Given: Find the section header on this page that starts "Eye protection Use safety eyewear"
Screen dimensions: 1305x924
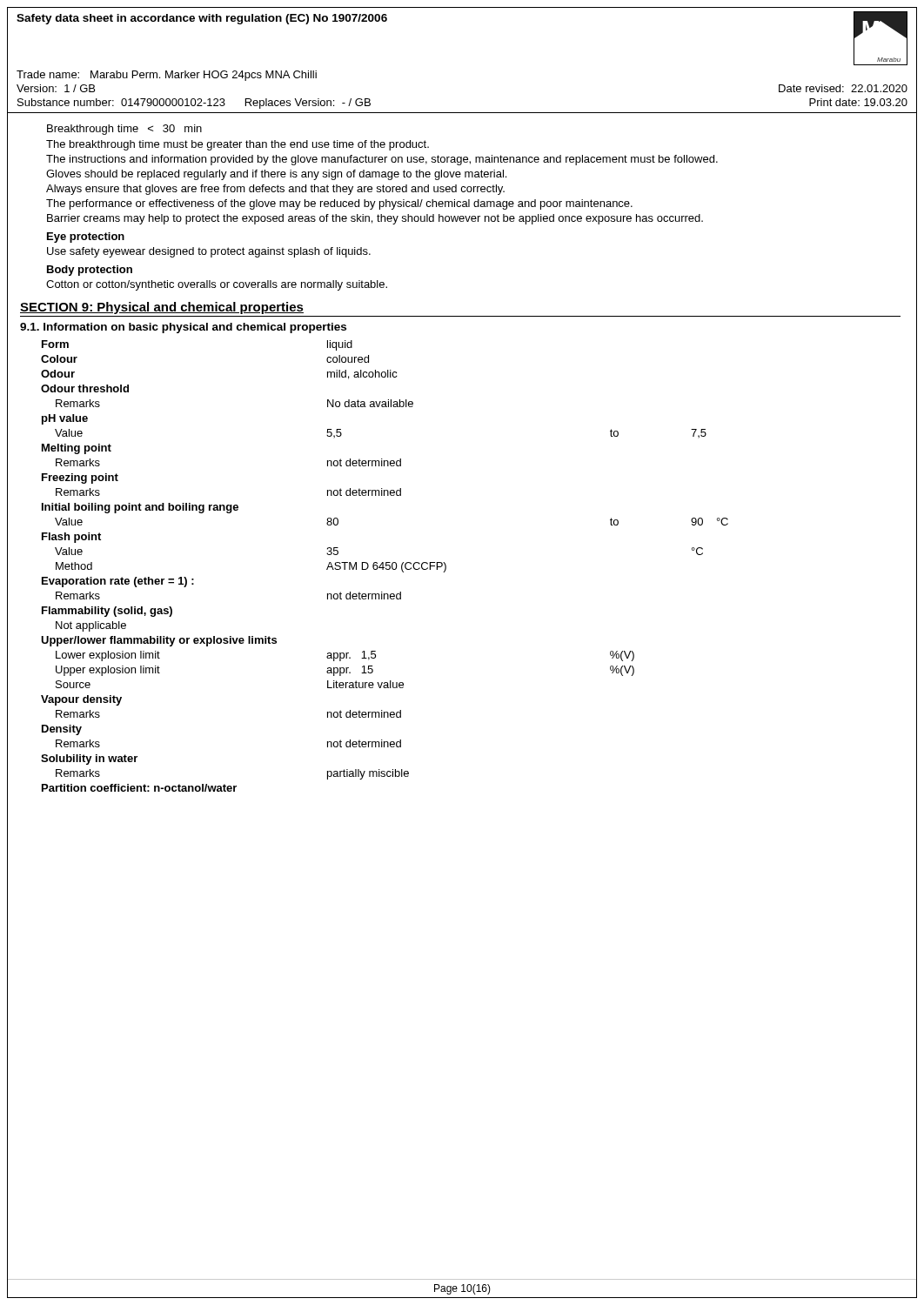Looking at the screenshot, I should [x=86, y=238].
